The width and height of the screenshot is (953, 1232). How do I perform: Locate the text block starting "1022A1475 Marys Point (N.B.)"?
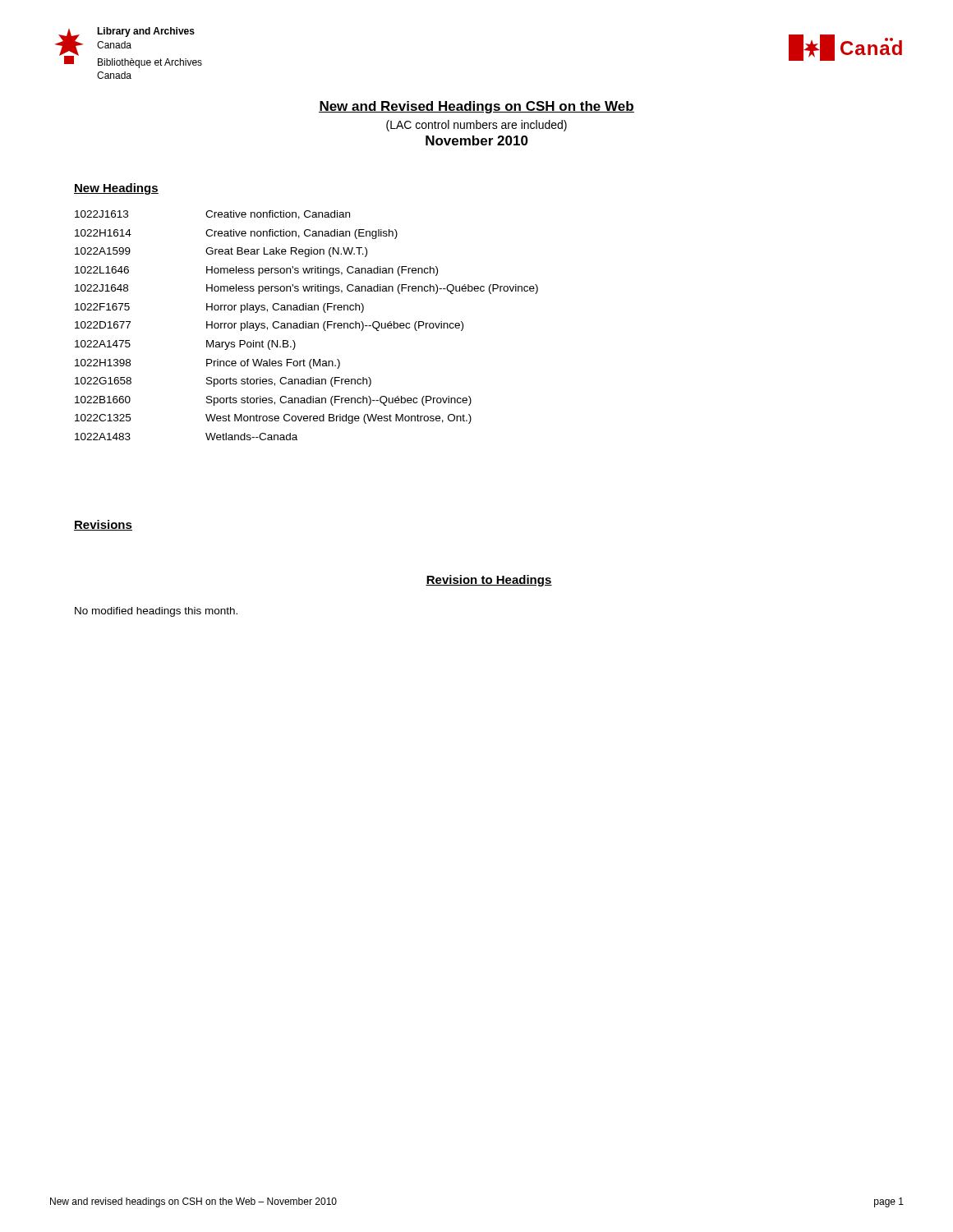(100, 345)
